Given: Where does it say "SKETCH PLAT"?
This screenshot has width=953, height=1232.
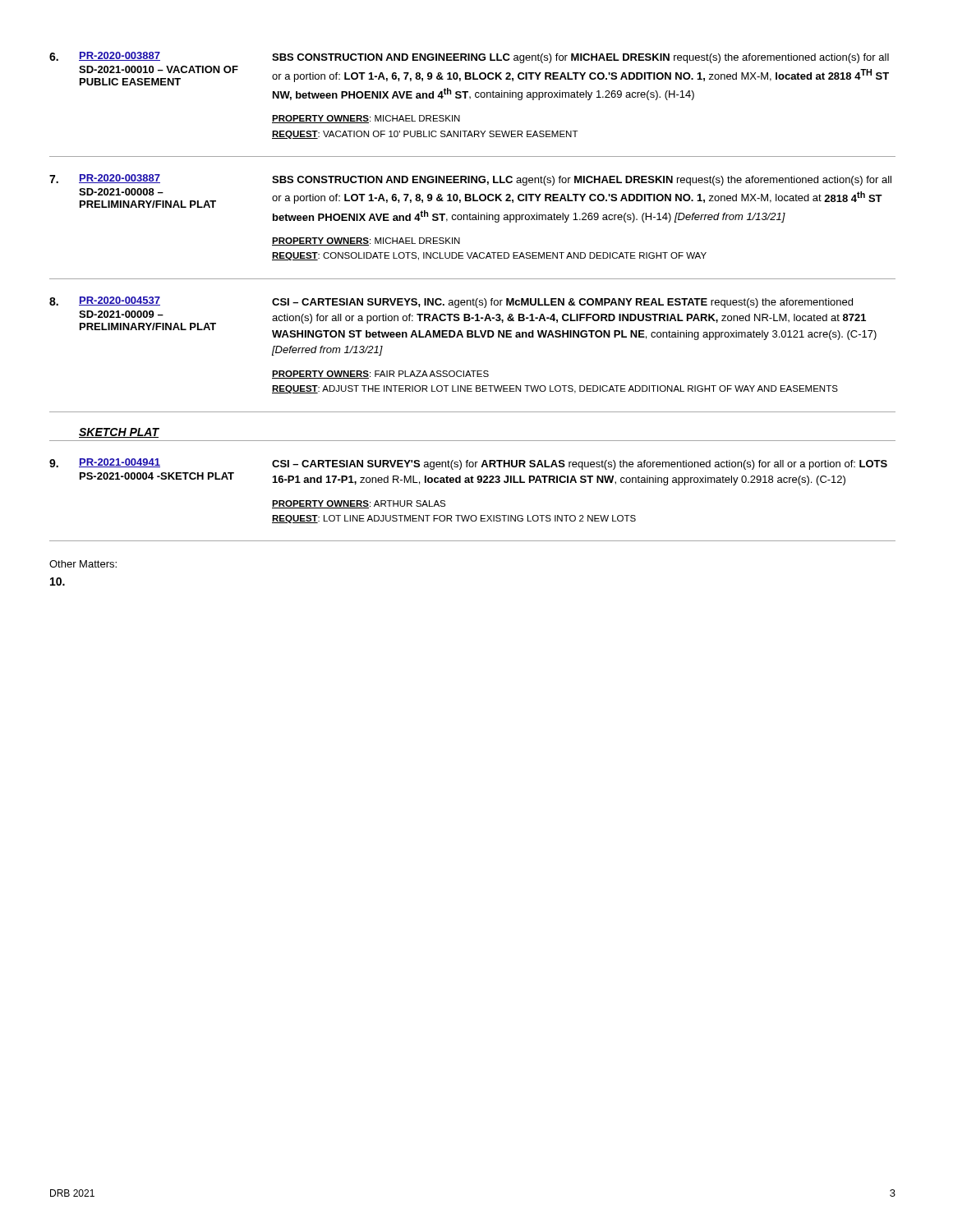Looking at the screenshot, I should tap(119, 432).
